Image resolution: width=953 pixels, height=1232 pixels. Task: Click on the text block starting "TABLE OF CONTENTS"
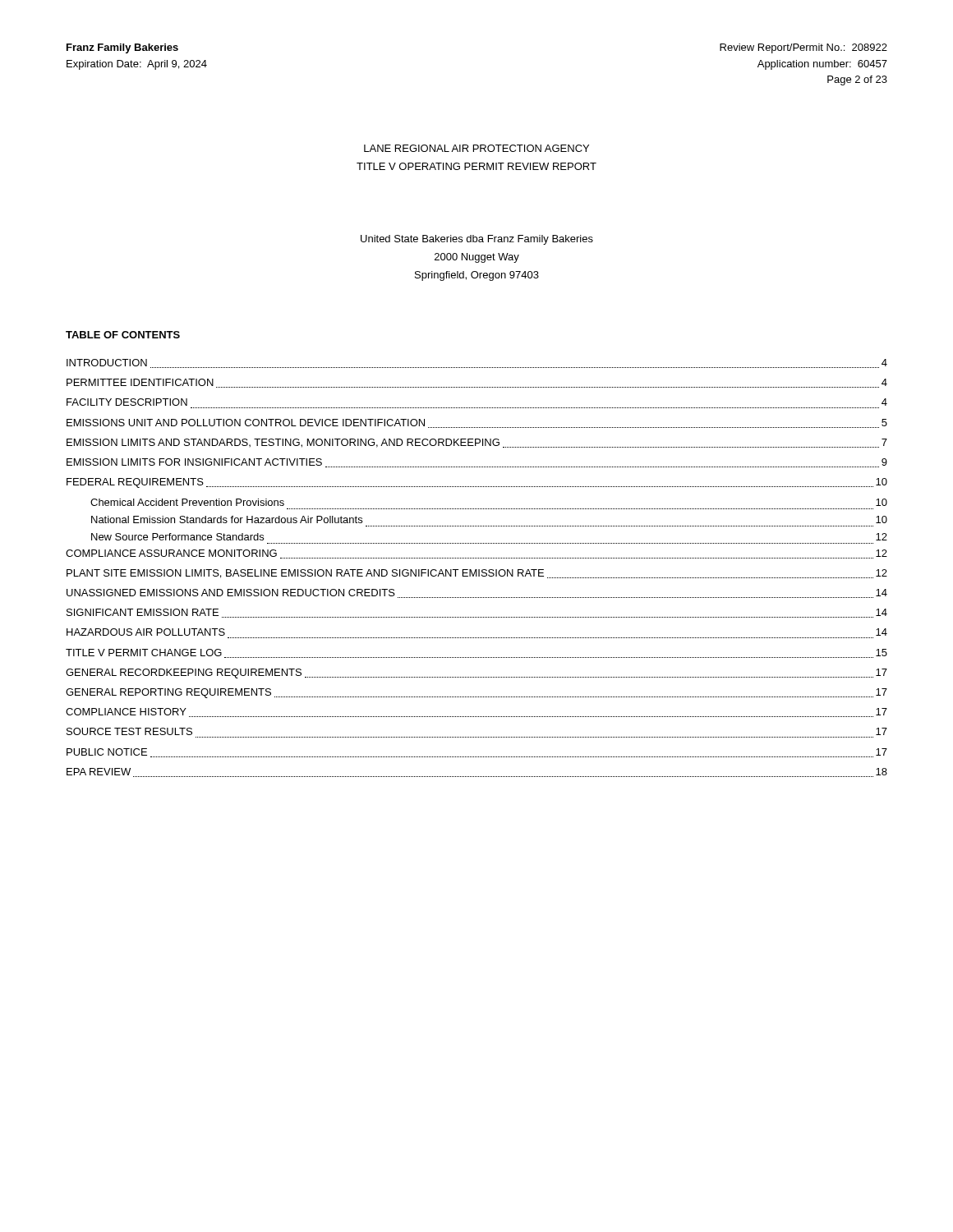pyautogui.click(x=123, y=335)
